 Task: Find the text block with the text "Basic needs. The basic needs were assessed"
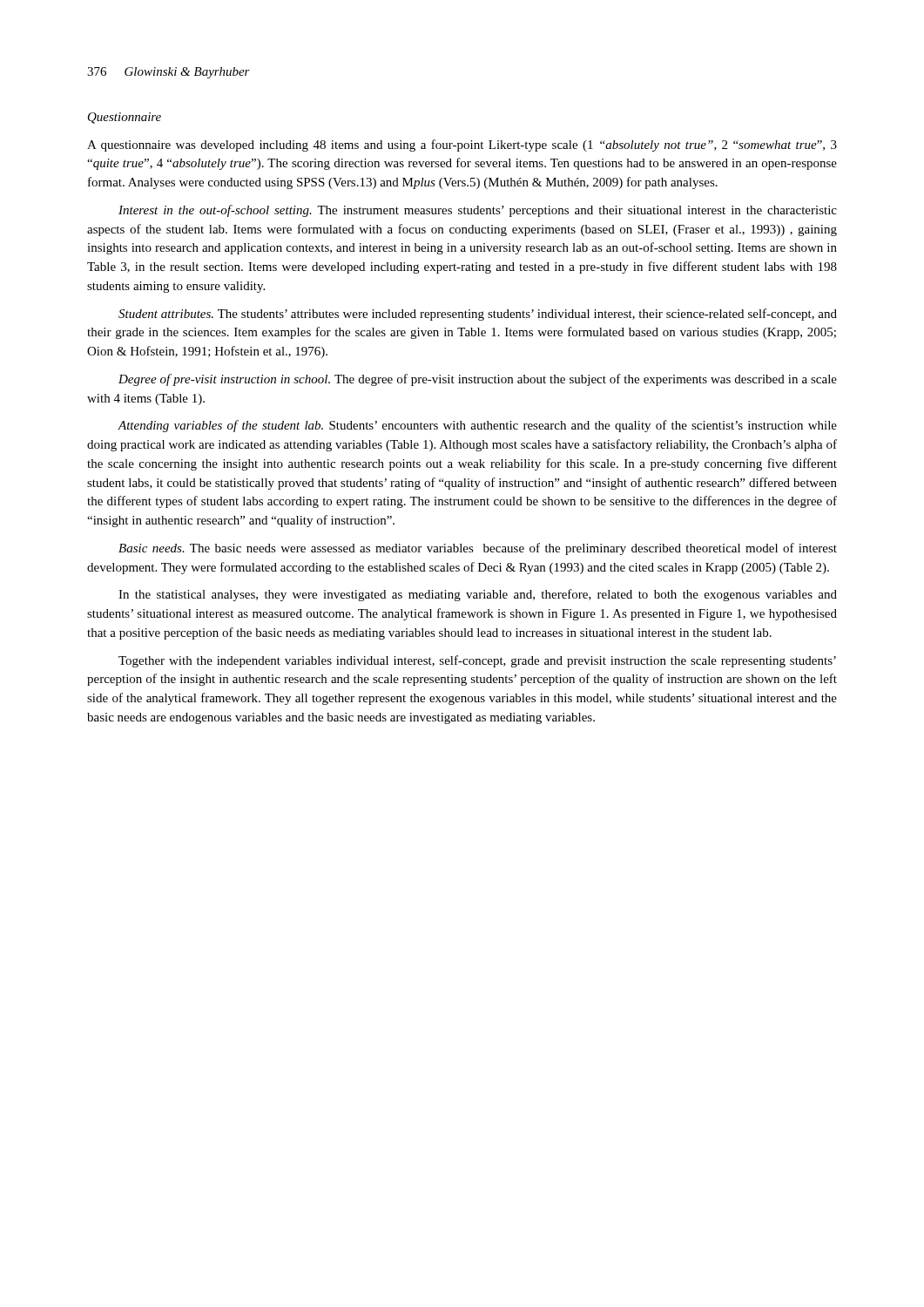tap(462, 557)
